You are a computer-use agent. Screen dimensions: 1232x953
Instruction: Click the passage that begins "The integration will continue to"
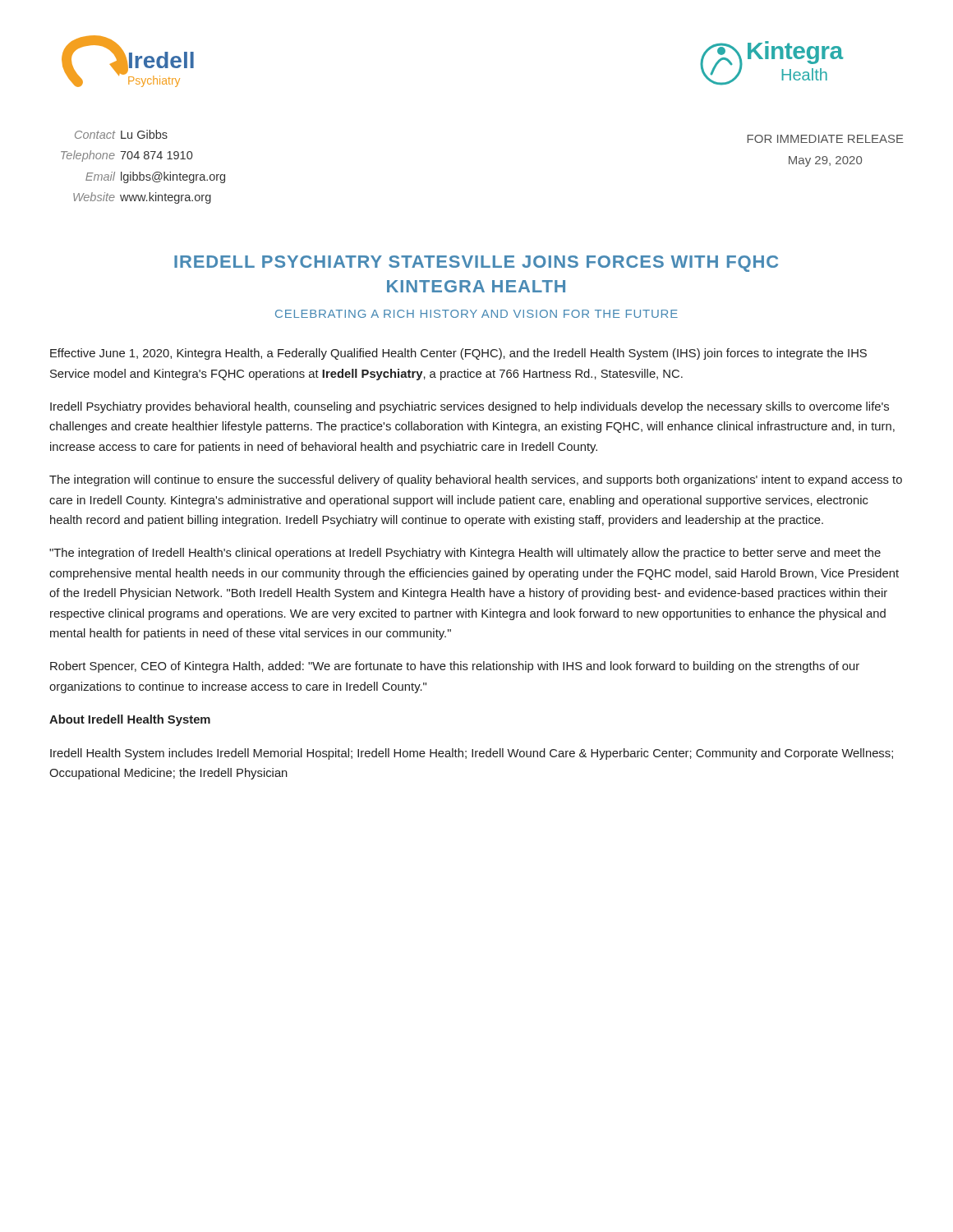(476, 500)
